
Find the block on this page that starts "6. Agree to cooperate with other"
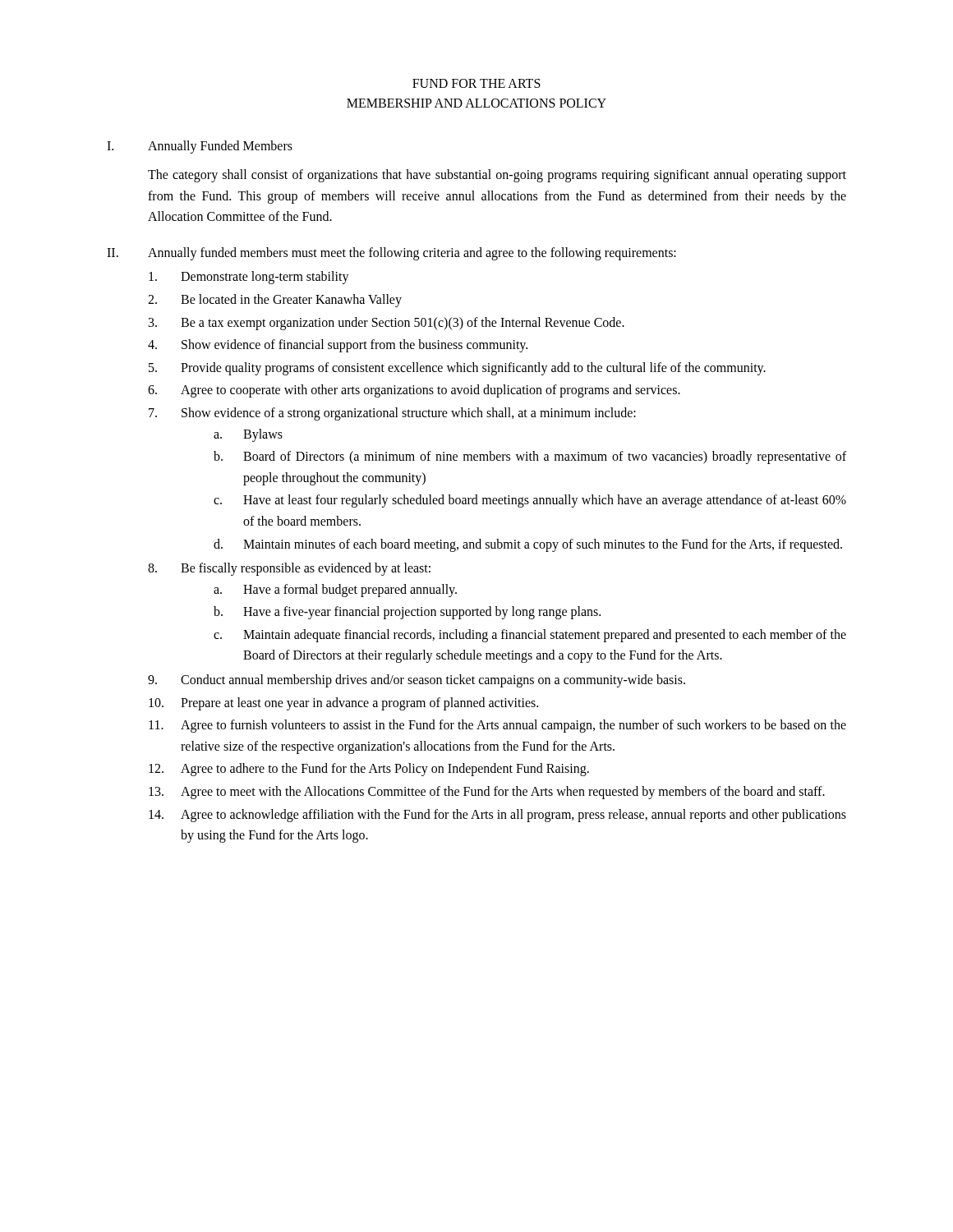497,390
